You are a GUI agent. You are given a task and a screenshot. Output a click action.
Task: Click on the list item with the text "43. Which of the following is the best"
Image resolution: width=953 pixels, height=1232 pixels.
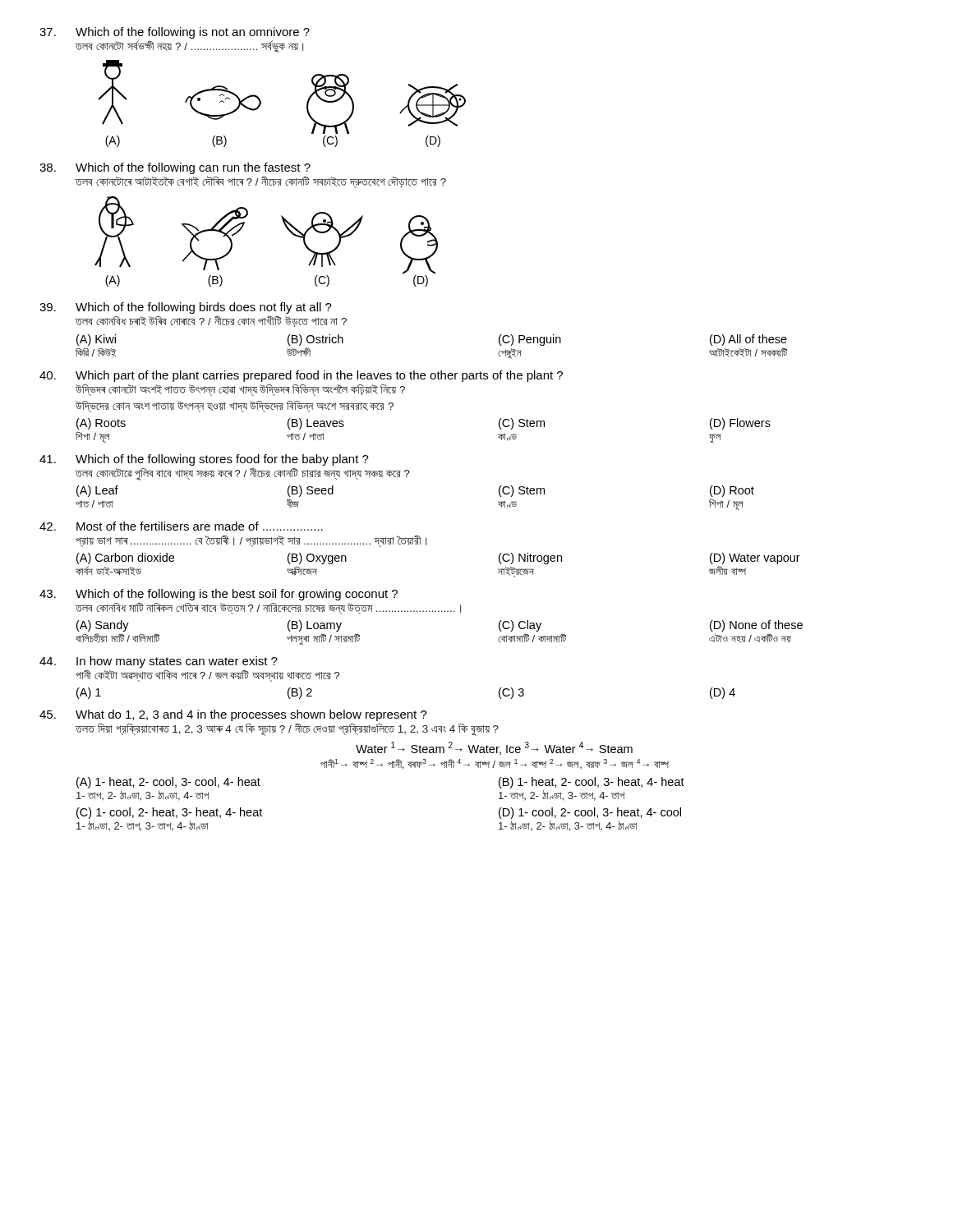219,595
